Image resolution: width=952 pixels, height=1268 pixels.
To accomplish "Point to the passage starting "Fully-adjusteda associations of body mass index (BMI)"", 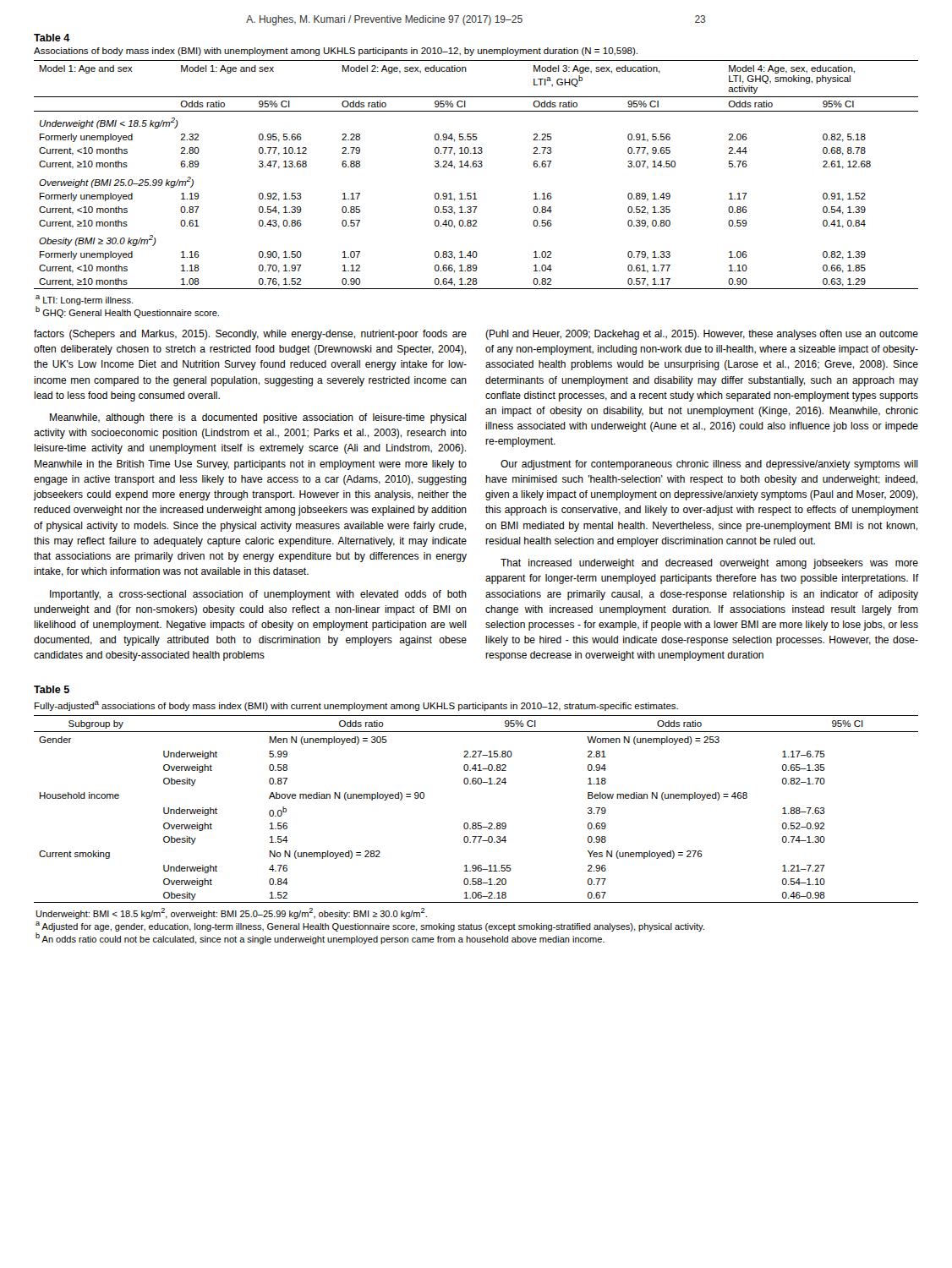I will point(356,704).
